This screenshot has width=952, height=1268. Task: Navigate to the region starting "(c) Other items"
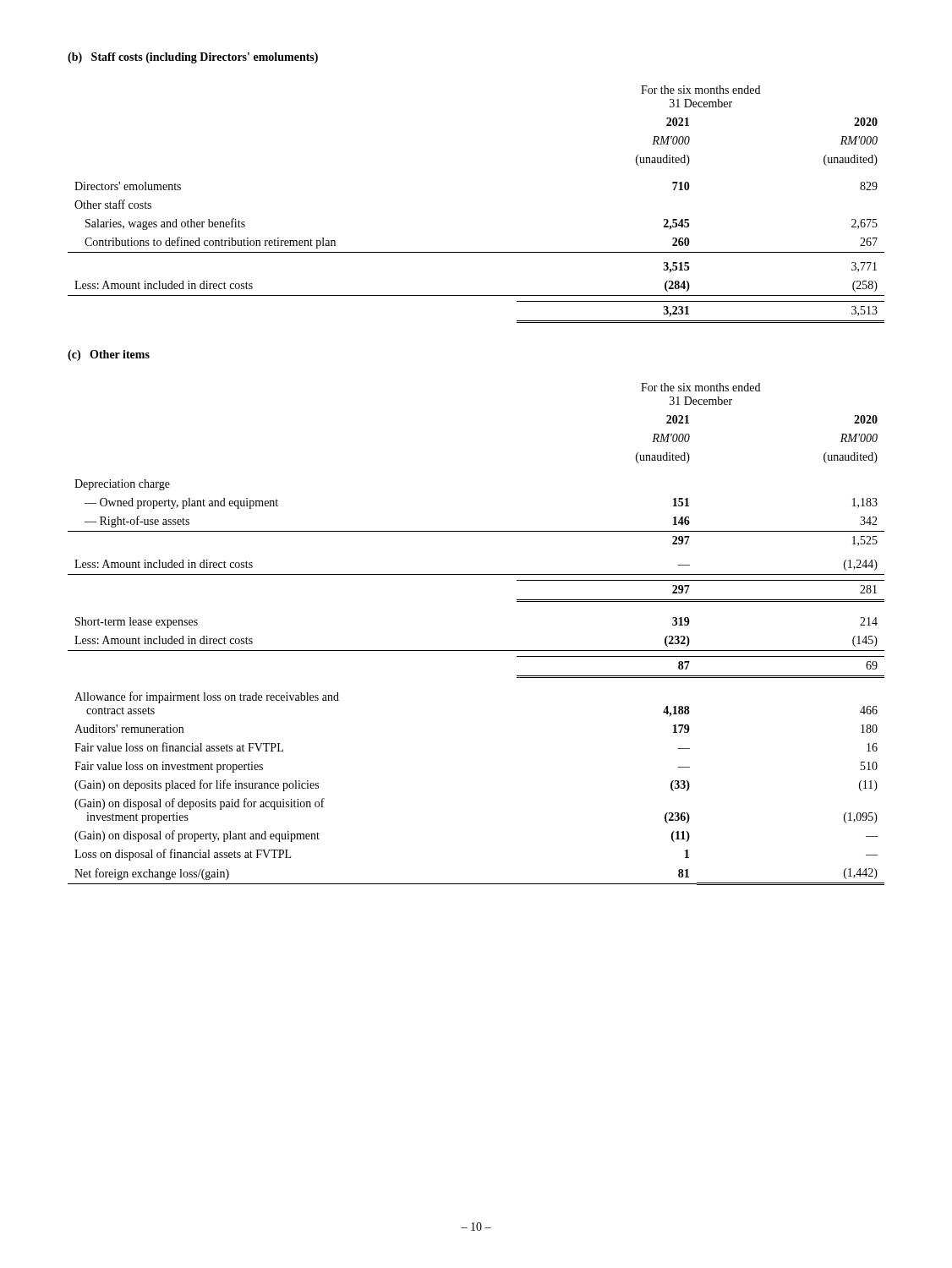point(109,355)
